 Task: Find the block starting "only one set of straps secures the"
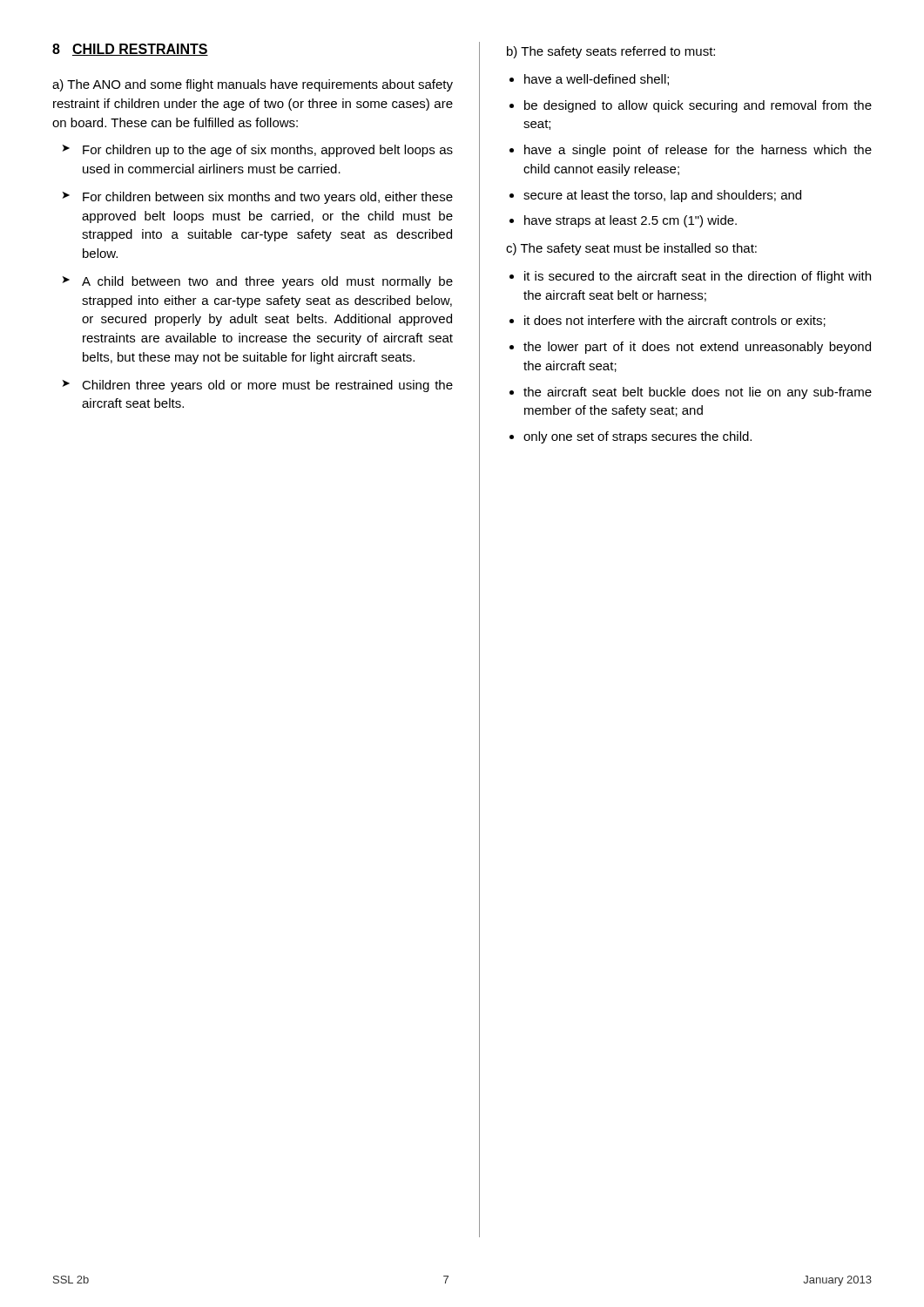638,436
